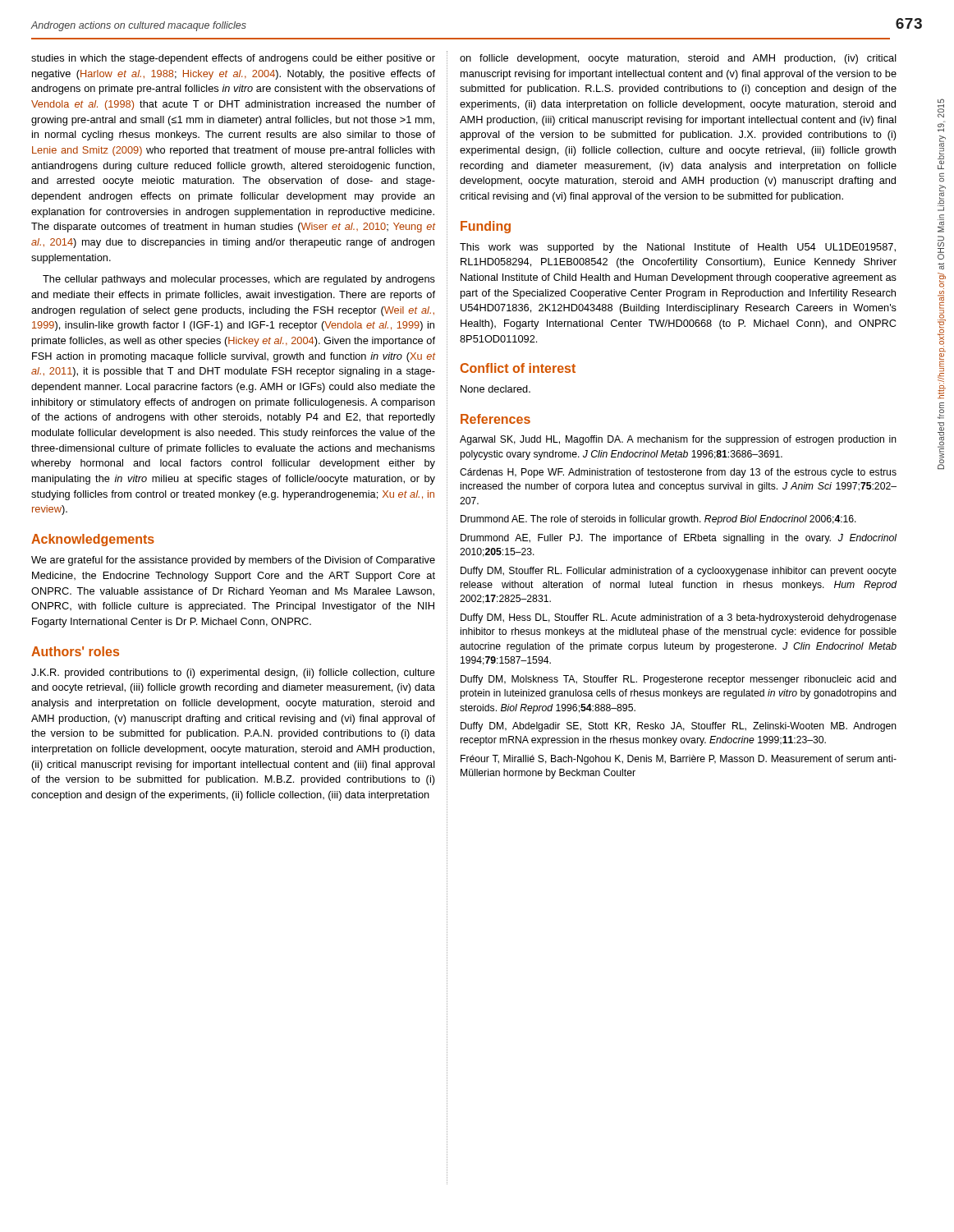This screenshot has width=954, height=1232.
Task: Find the block on this page that starts "on follicle development, oocyte maturation,"
Action: point(678,128)
